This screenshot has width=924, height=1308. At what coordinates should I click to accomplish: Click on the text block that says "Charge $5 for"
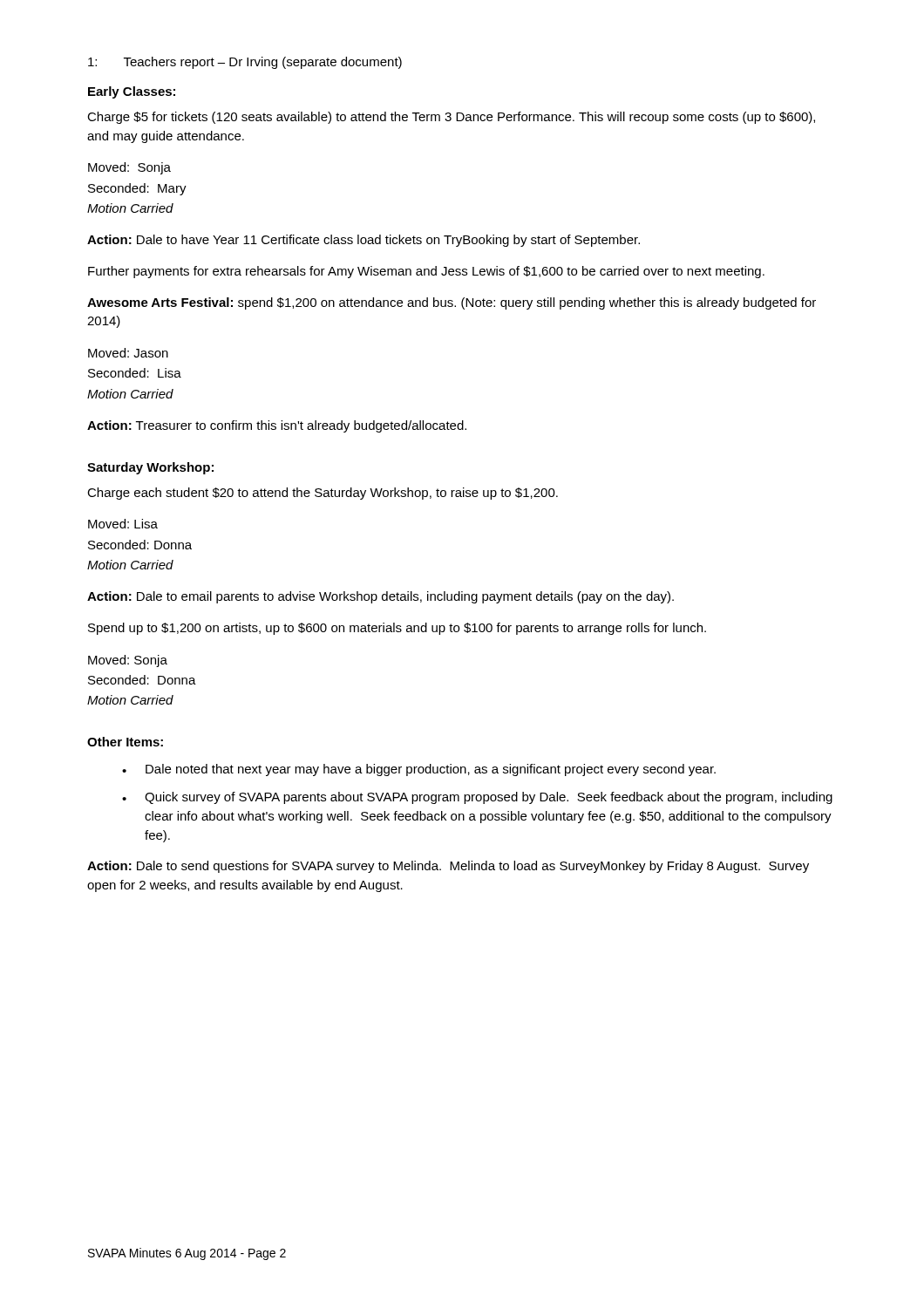point(452,126)
